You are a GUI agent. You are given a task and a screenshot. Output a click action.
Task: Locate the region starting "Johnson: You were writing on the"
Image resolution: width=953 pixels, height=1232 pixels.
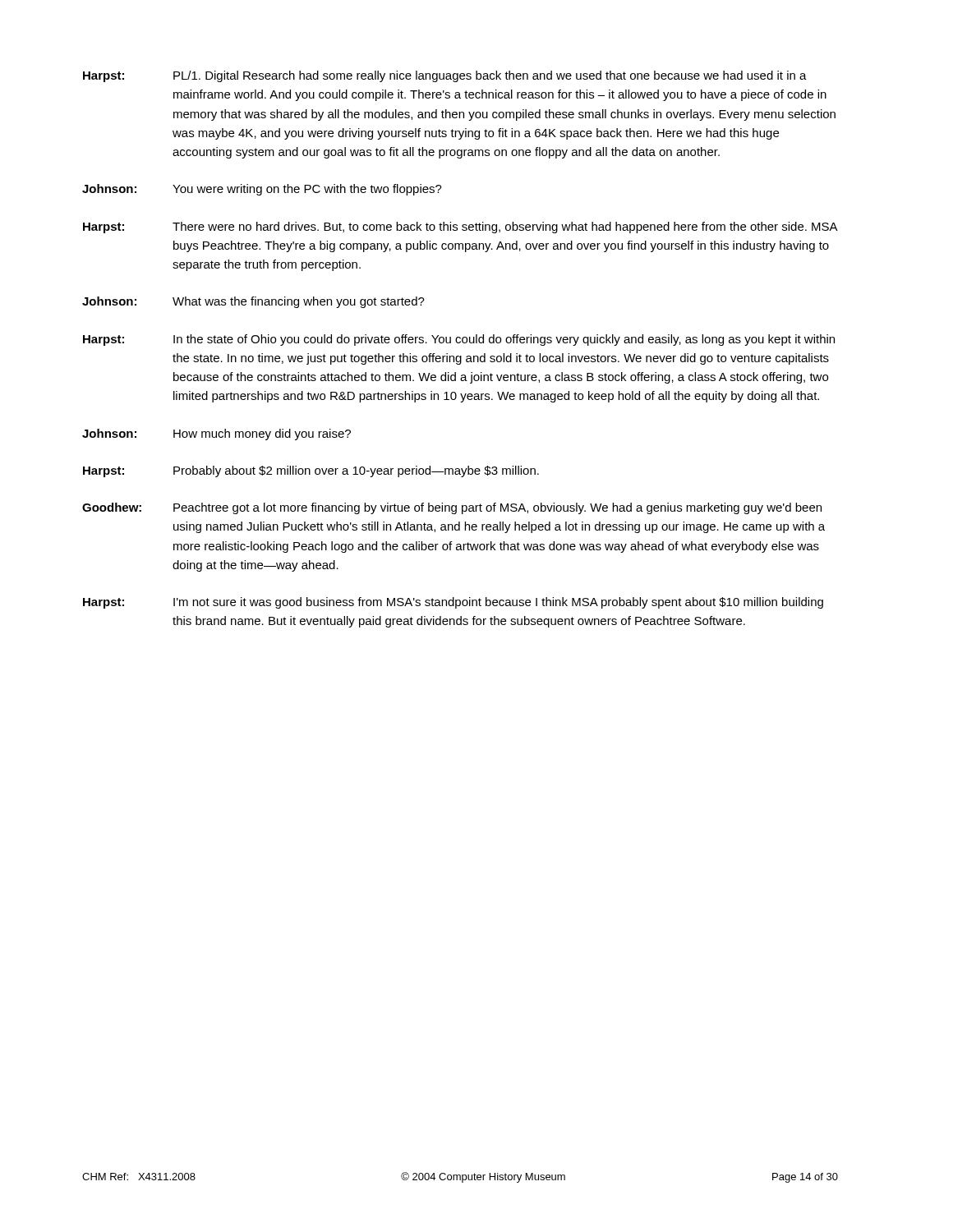pyautogui.click(x=262, y=190)
